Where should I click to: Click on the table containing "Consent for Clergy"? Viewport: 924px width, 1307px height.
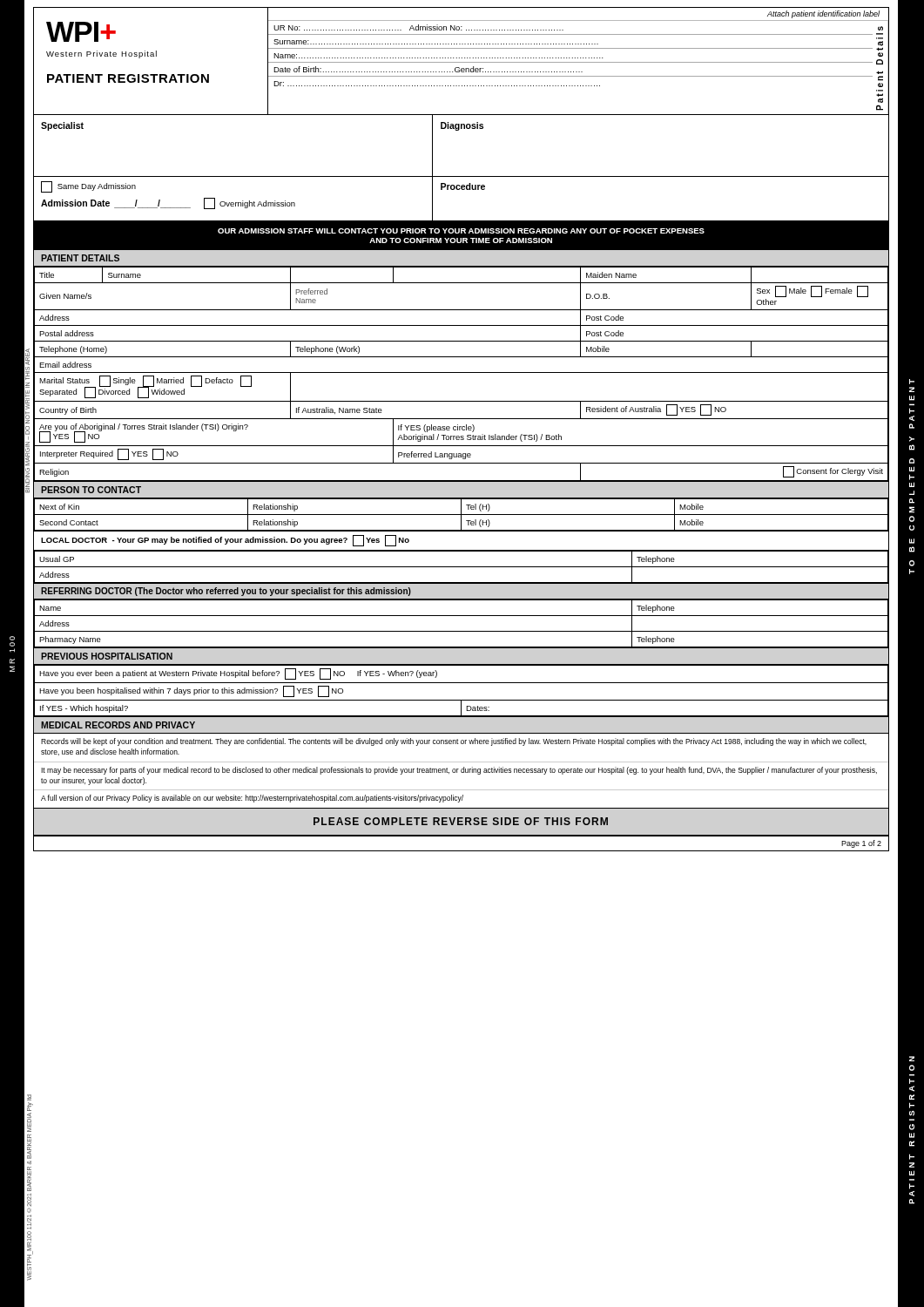(461, 374)
